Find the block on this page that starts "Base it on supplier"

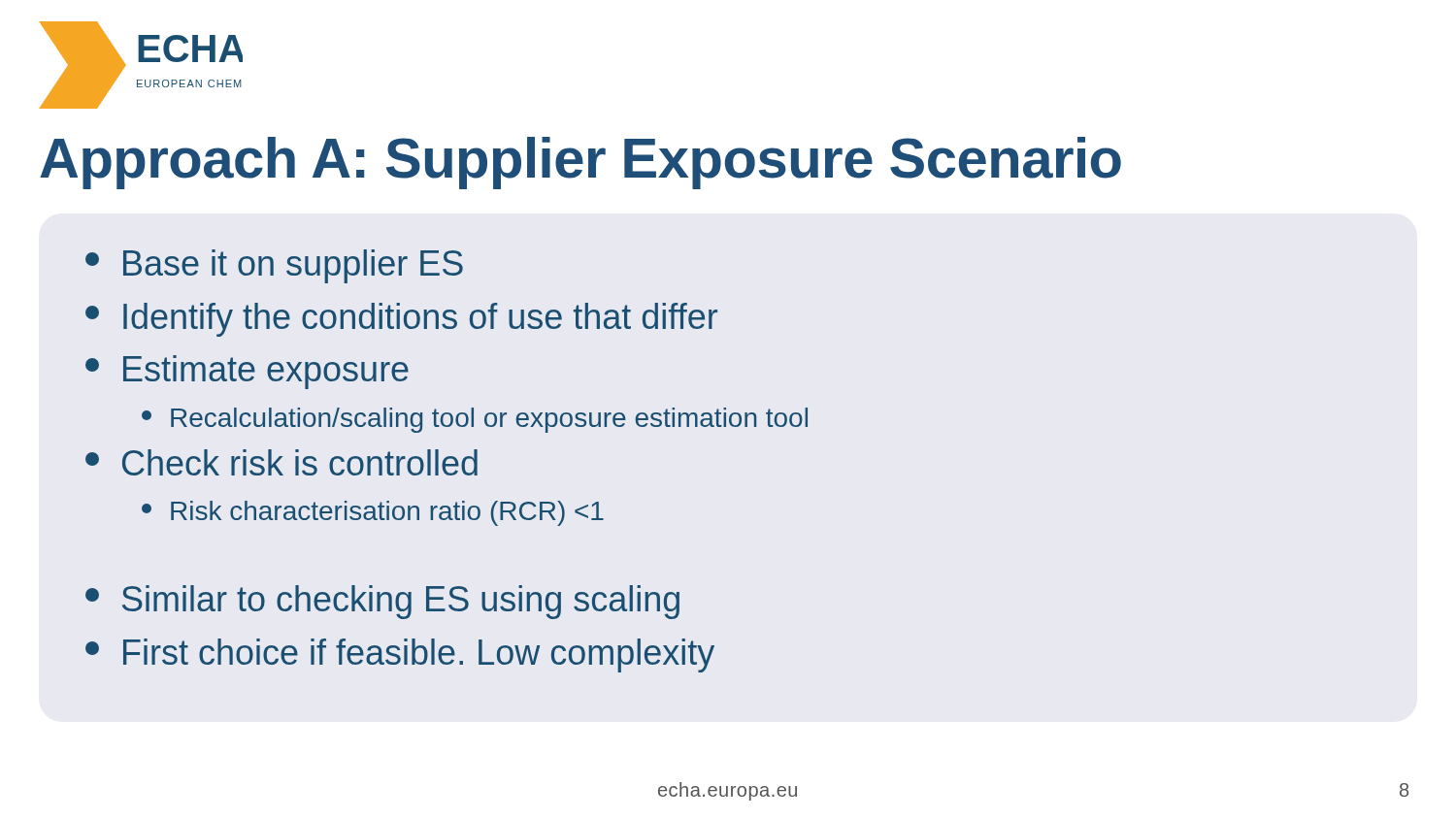[275, 264]
